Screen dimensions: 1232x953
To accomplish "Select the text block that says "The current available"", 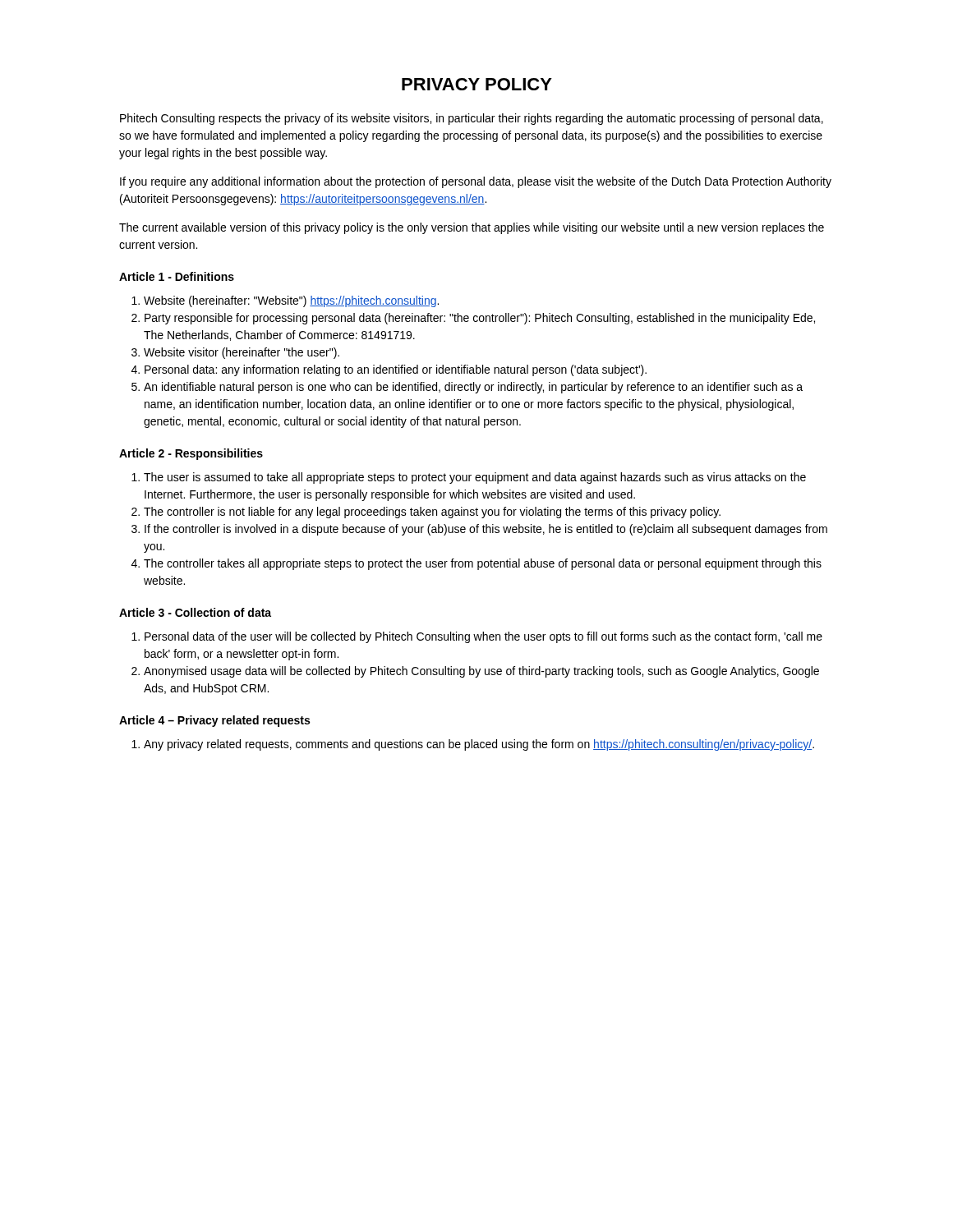I will point(476,237).
